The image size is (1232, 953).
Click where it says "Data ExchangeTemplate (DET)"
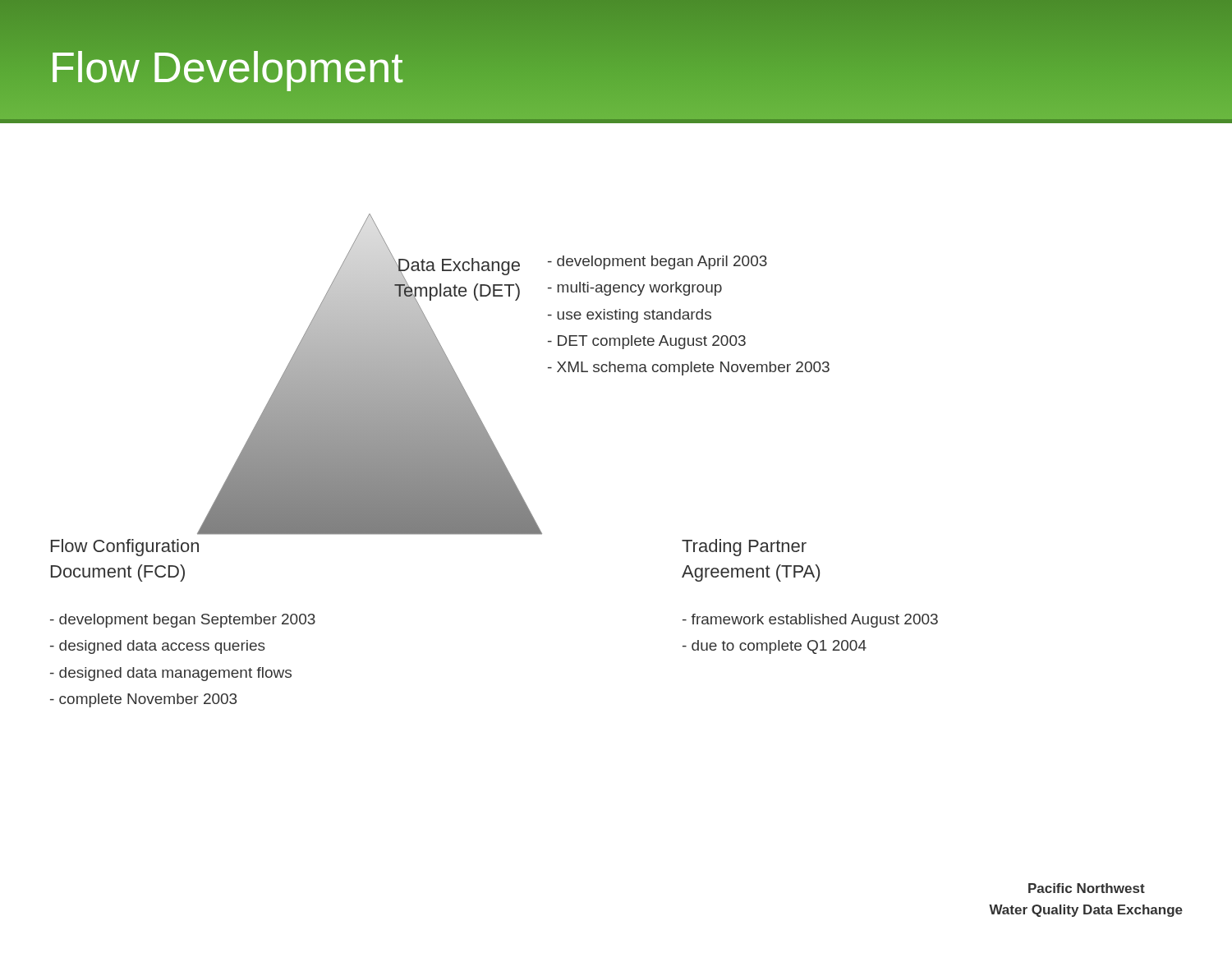tap(458, 278)
